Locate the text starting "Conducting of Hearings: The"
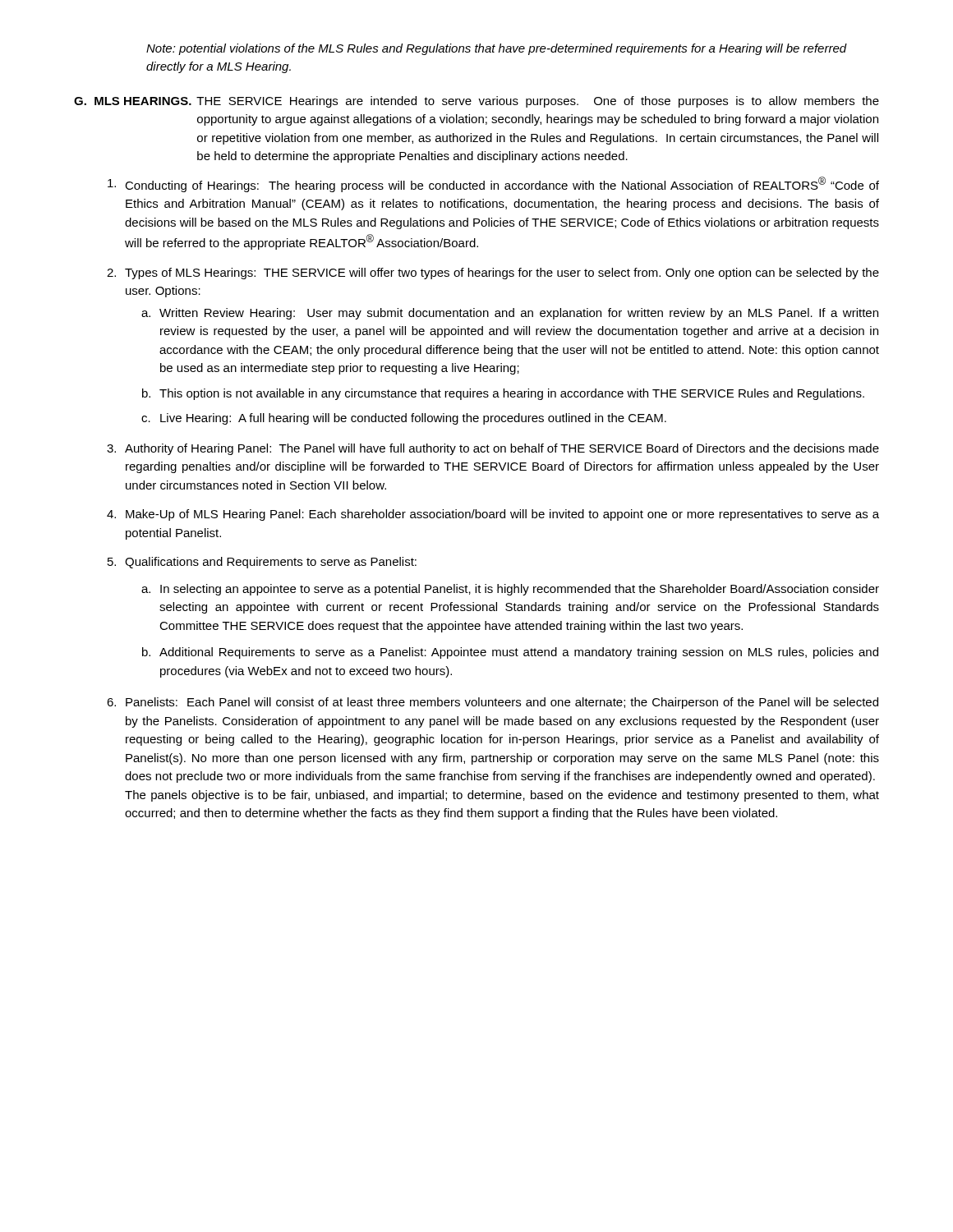Screen dimensions: 1232x953 (x=493, y=213)
